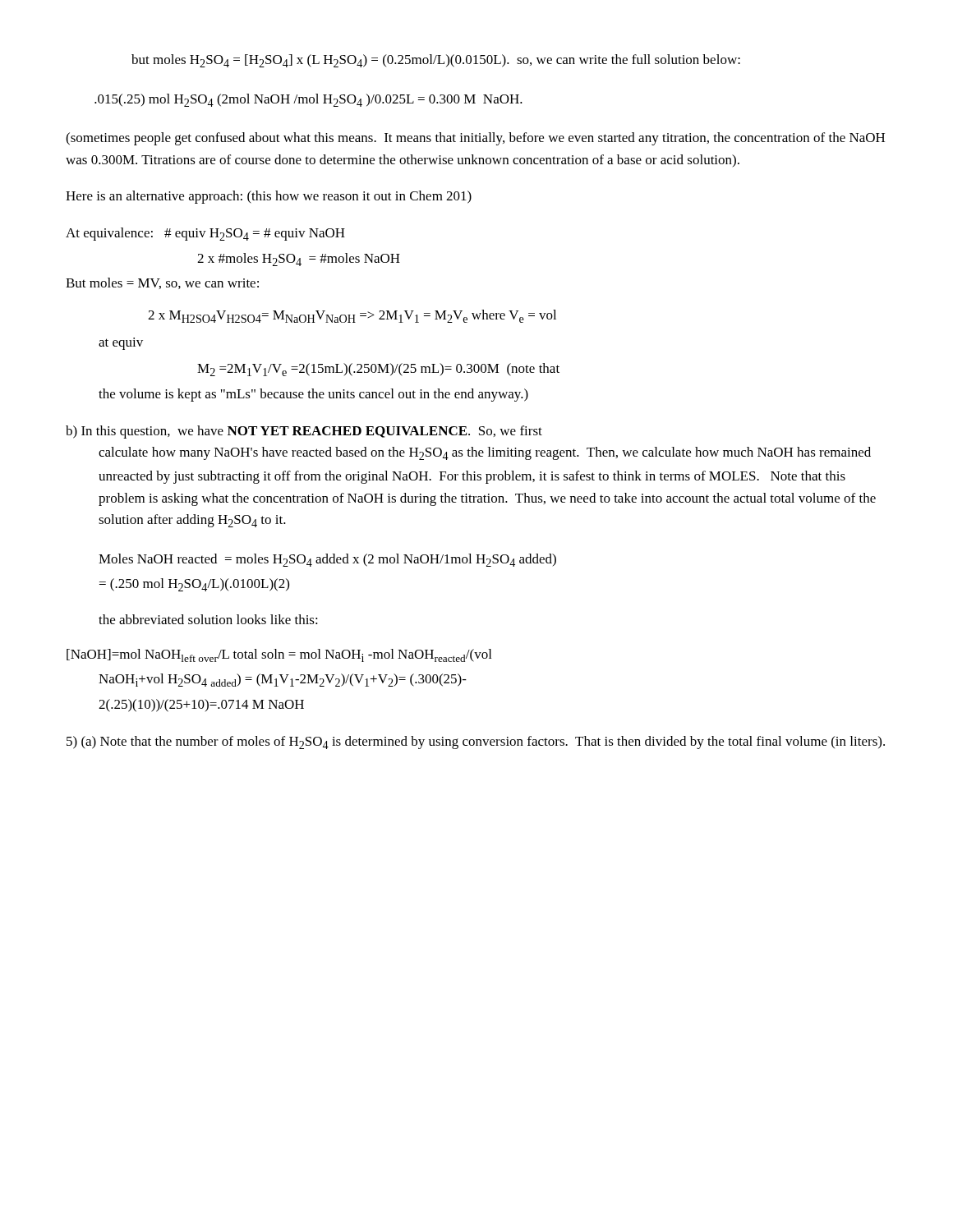Viewport: 953px width, 1232px height.
Task: Locate the text block that reads "the volume is kept as "mLs""
Action: click(x=313, y=394)
